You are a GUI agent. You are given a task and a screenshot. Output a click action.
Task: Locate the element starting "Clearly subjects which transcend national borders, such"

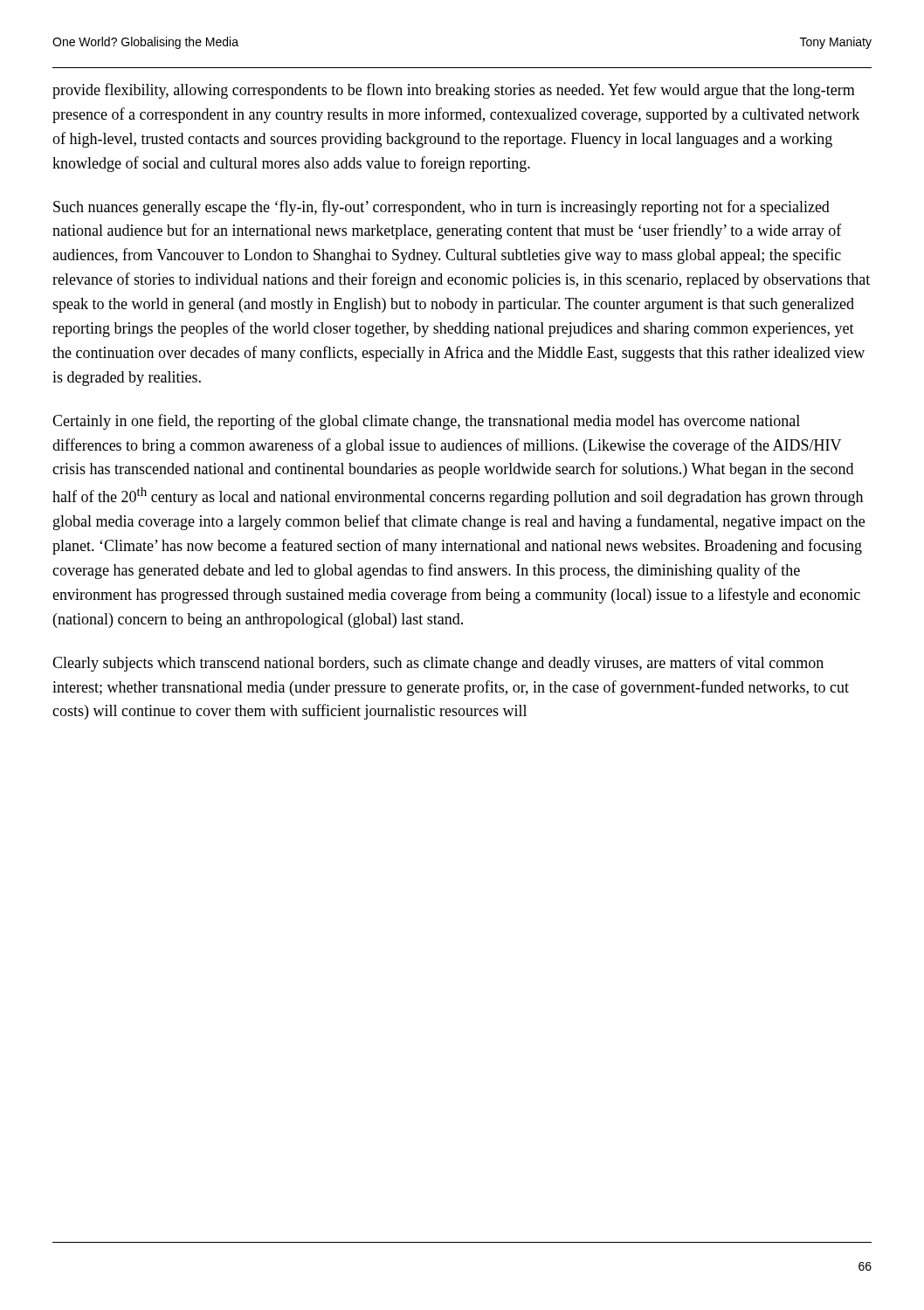tap(451, 687)
